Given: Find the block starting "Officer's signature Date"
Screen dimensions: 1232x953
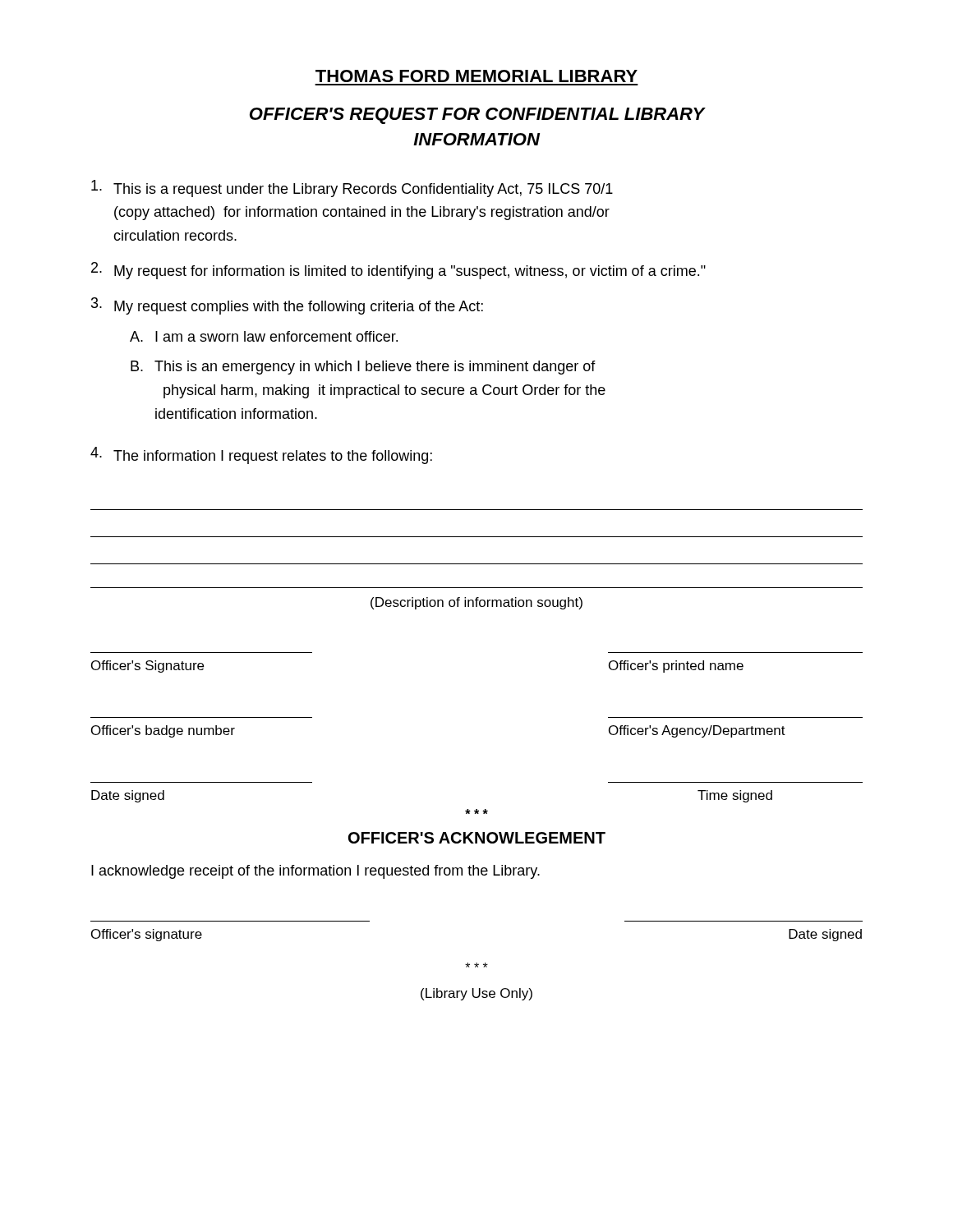Looking at the screenshot, I should [148, 935].
